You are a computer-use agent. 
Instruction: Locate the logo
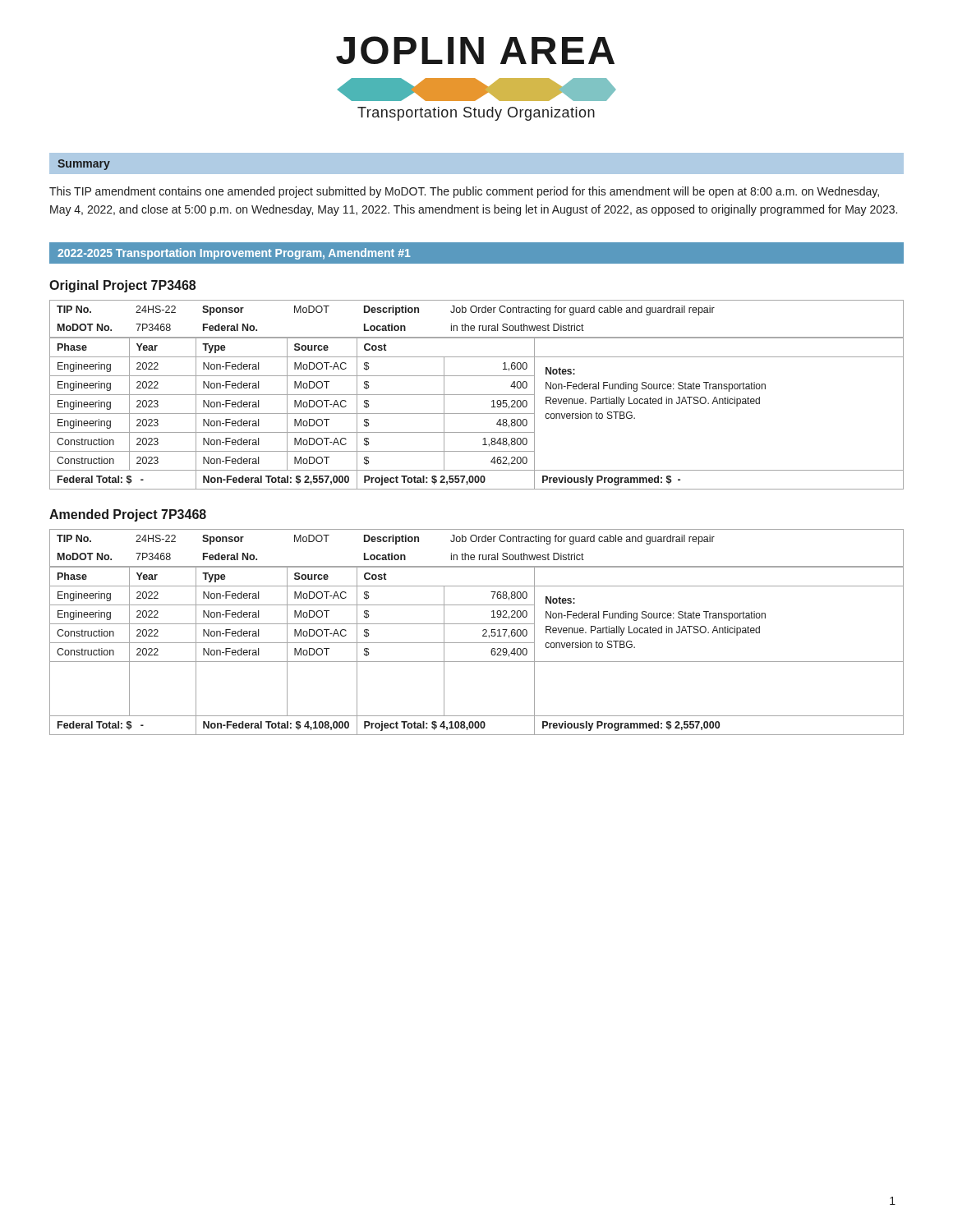[x=476, y=64]
